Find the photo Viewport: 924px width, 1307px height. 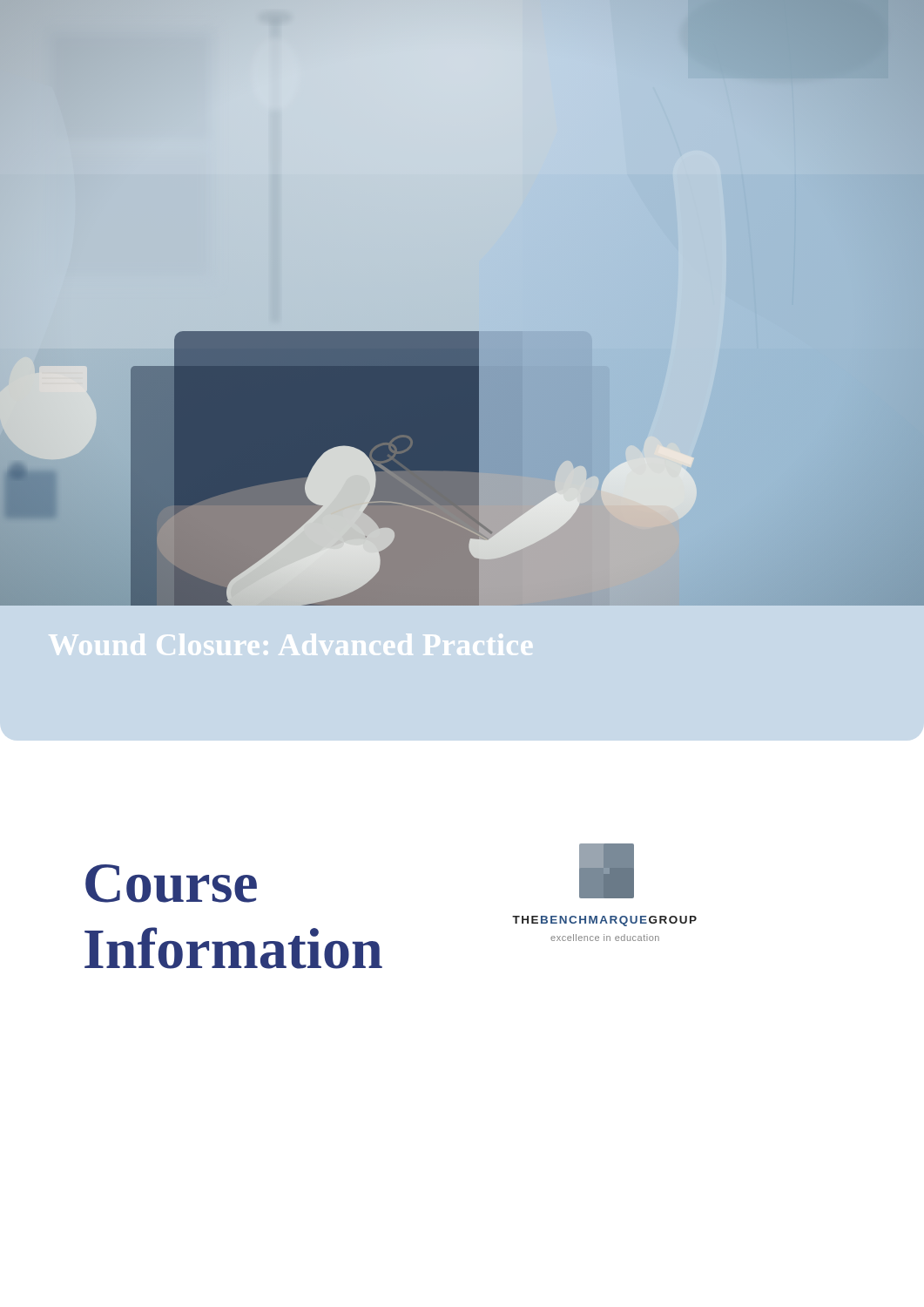pos(462,318)
